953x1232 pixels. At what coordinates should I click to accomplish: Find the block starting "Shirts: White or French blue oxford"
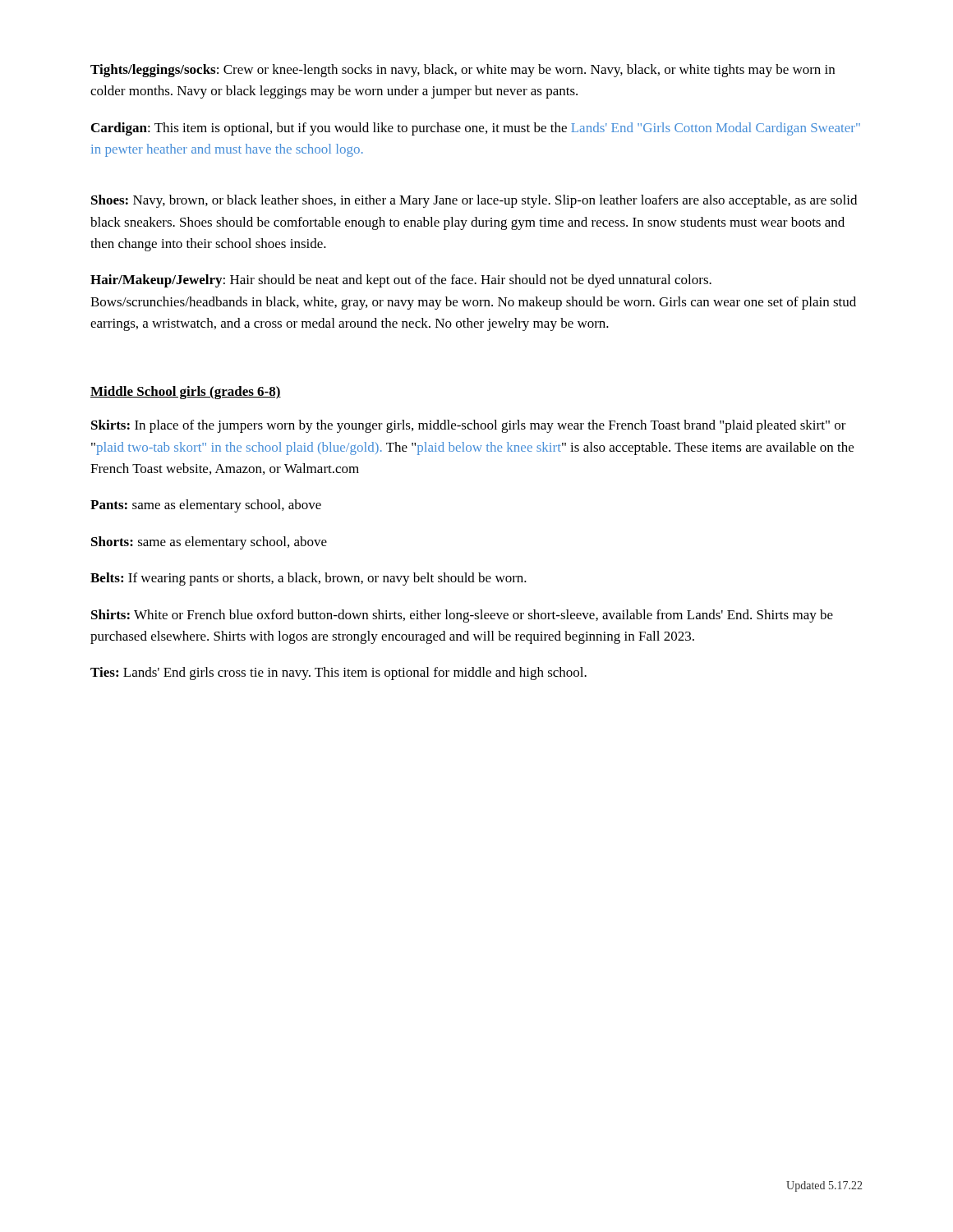[462, 625]
